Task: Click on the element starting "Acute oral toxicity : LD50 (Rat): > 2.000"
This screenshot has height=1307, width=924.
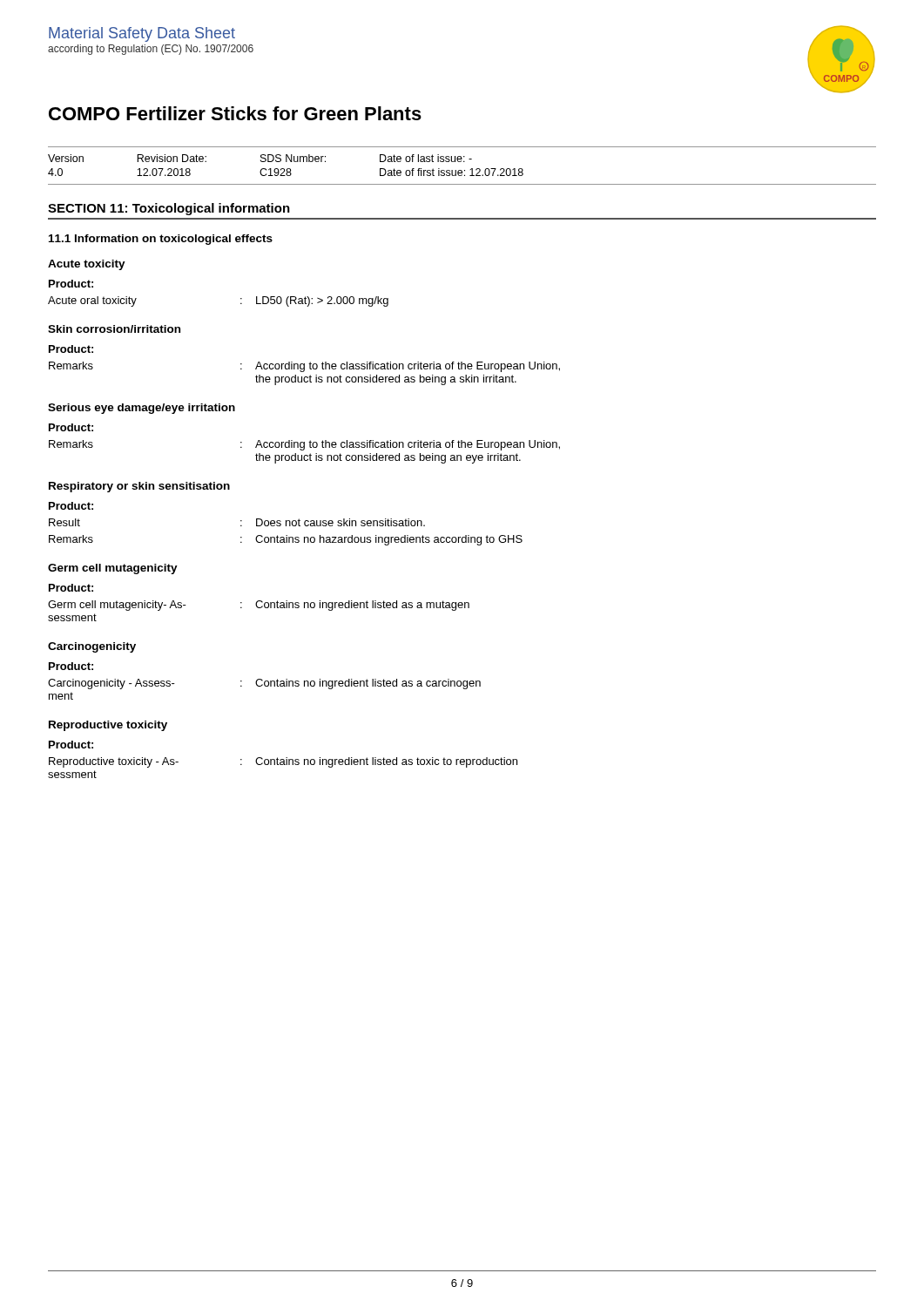Action: [x=94, y=301]
